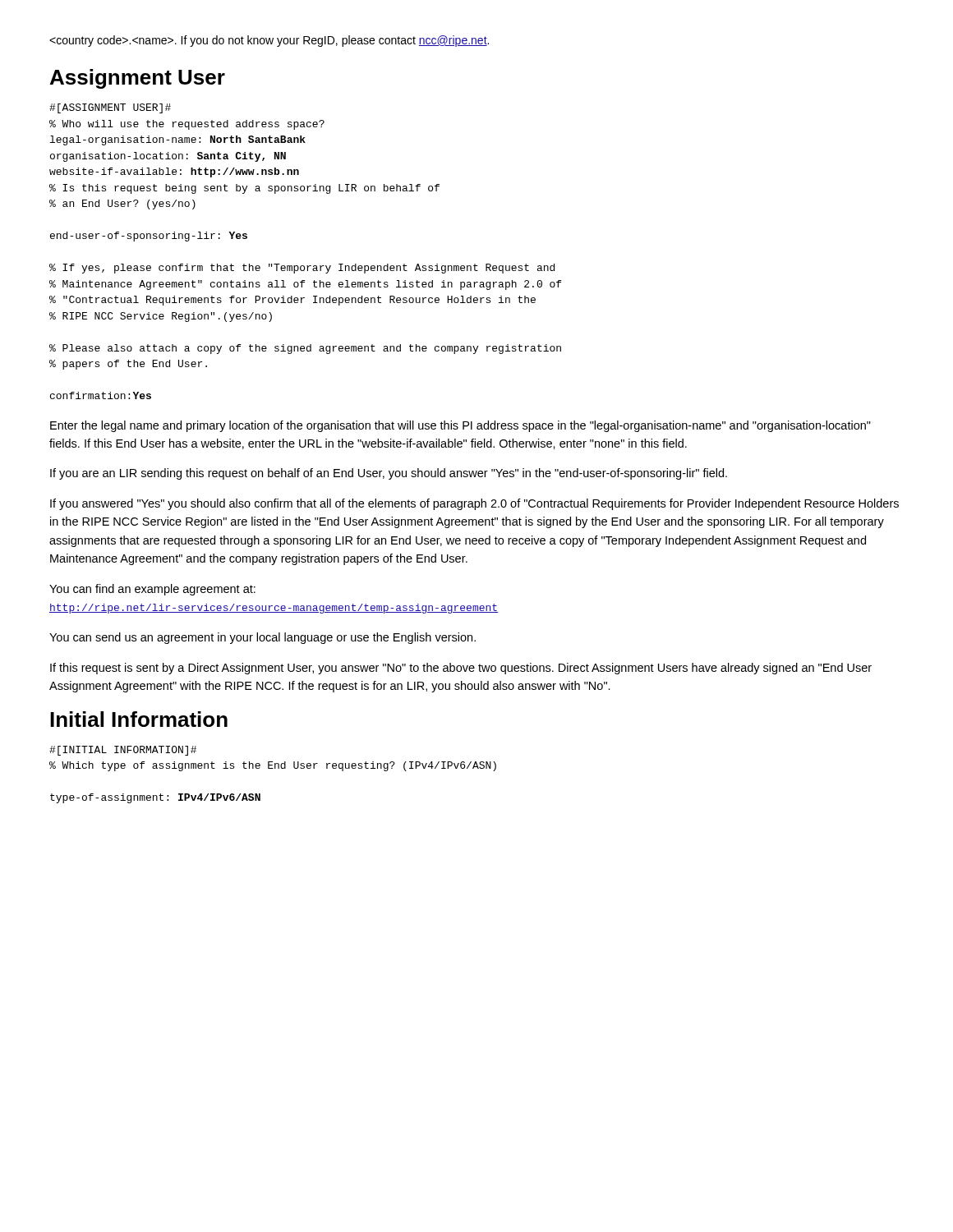953x1232 pixels.
Task: Click the passage that begins "If you answered "Yes" you"
Action: [x=474, y=531]
